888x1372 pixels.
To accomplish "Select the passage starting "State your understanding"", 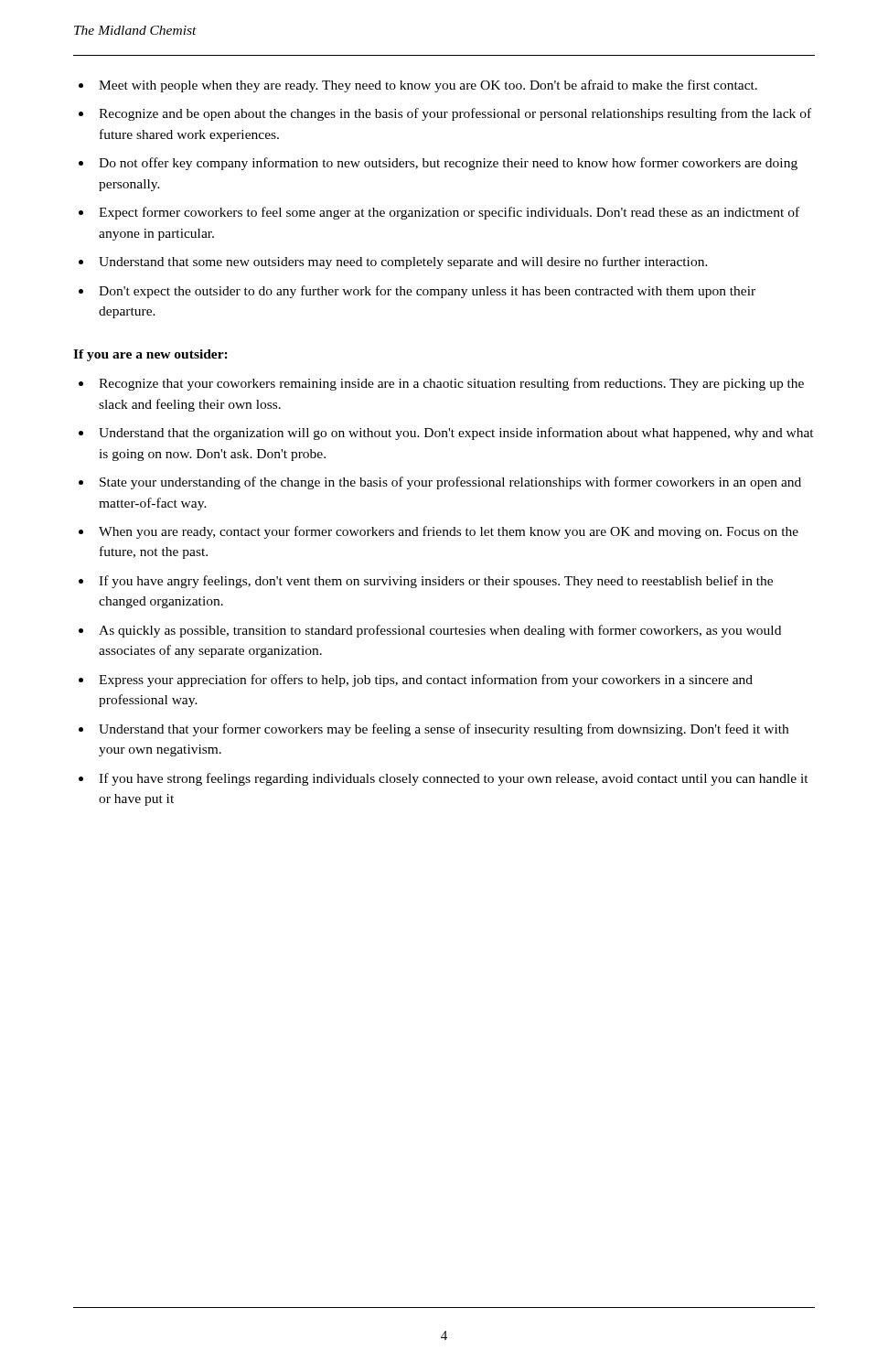I will coord(450,492).
